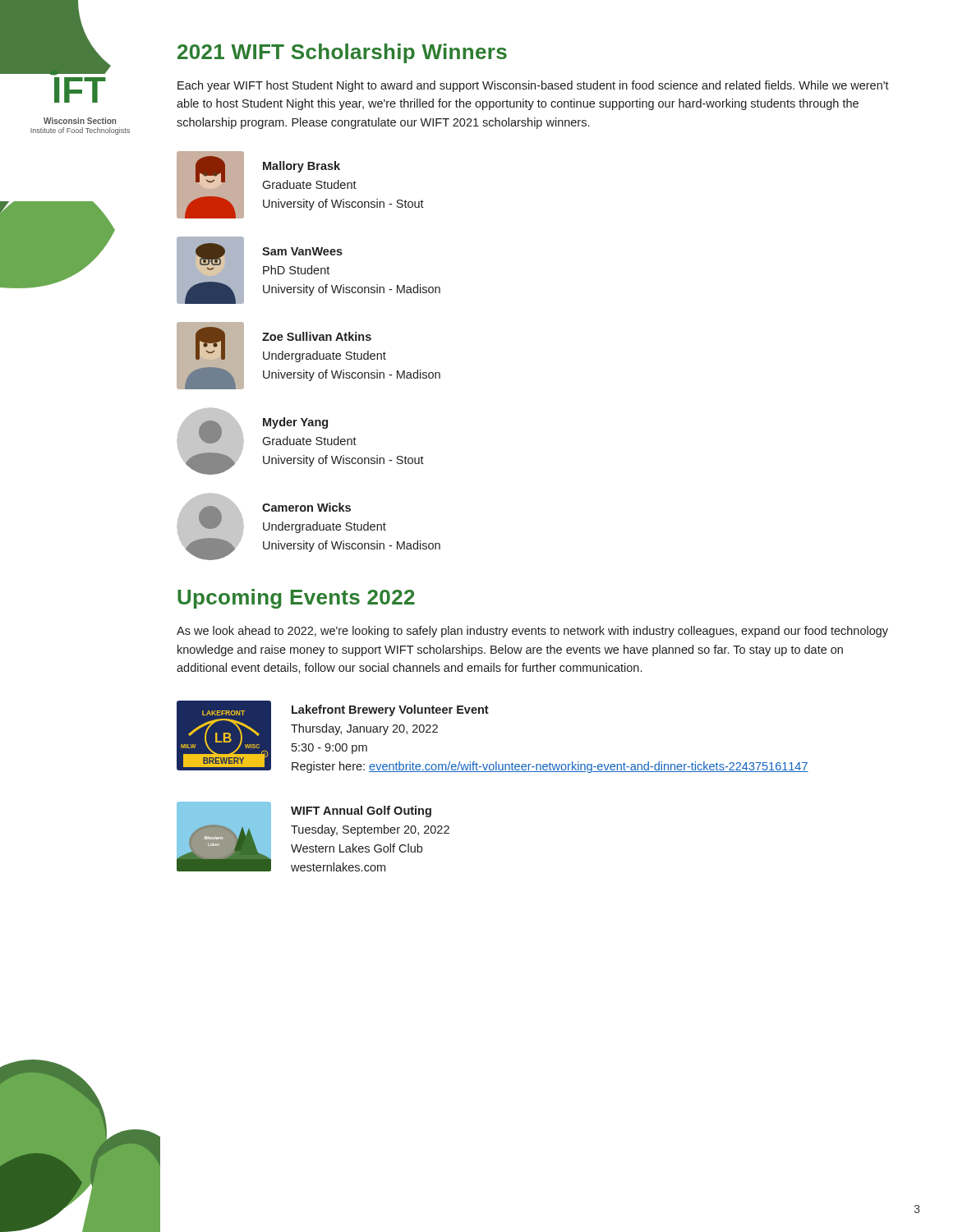
Task: Click the passage that begins "As we look ahead"
Action: click(x=532, y=650)
